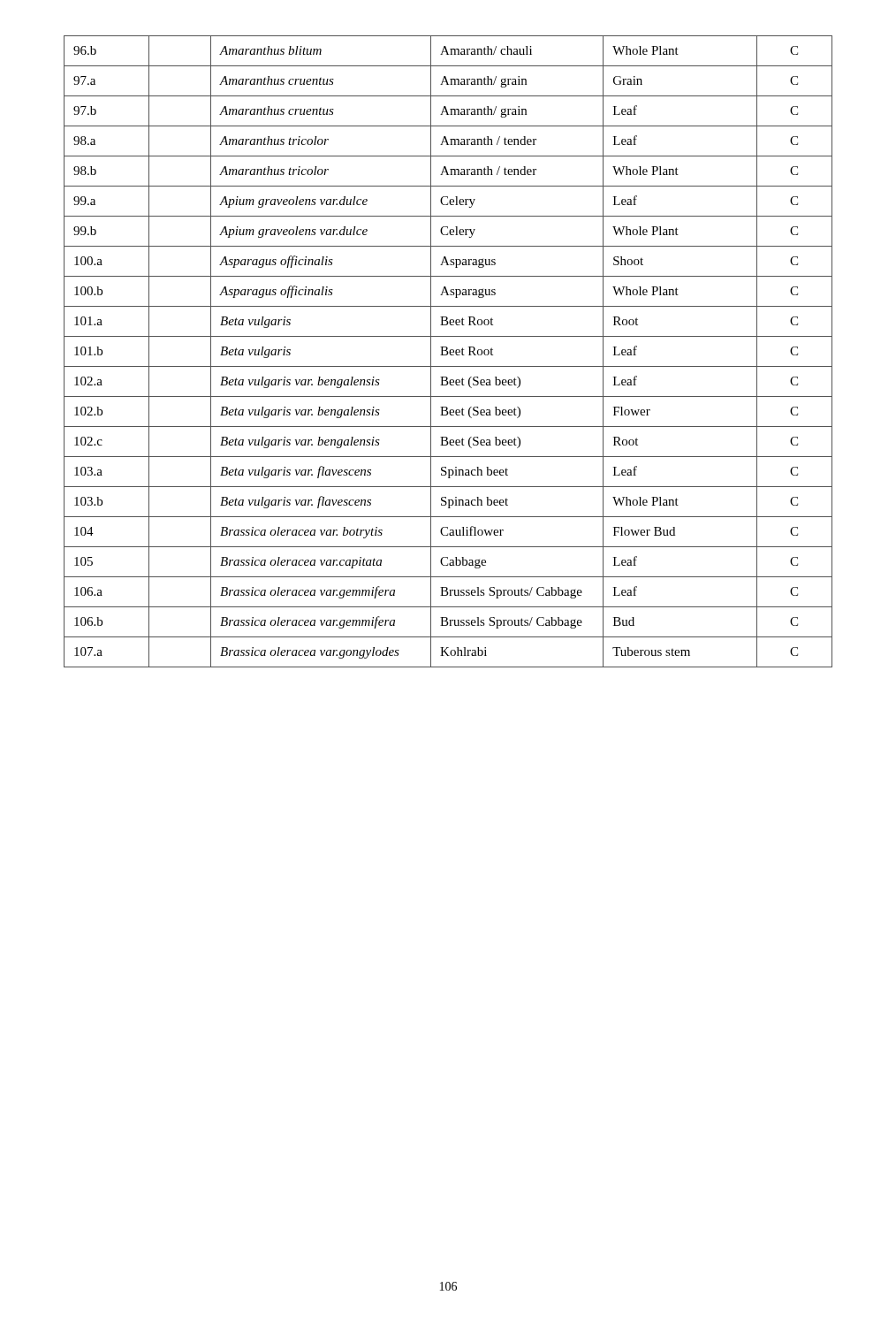Locate the table with the text "Apium graveolens var.dulce"
Viewport: 896px width, 1326px height.
[448, 351]
